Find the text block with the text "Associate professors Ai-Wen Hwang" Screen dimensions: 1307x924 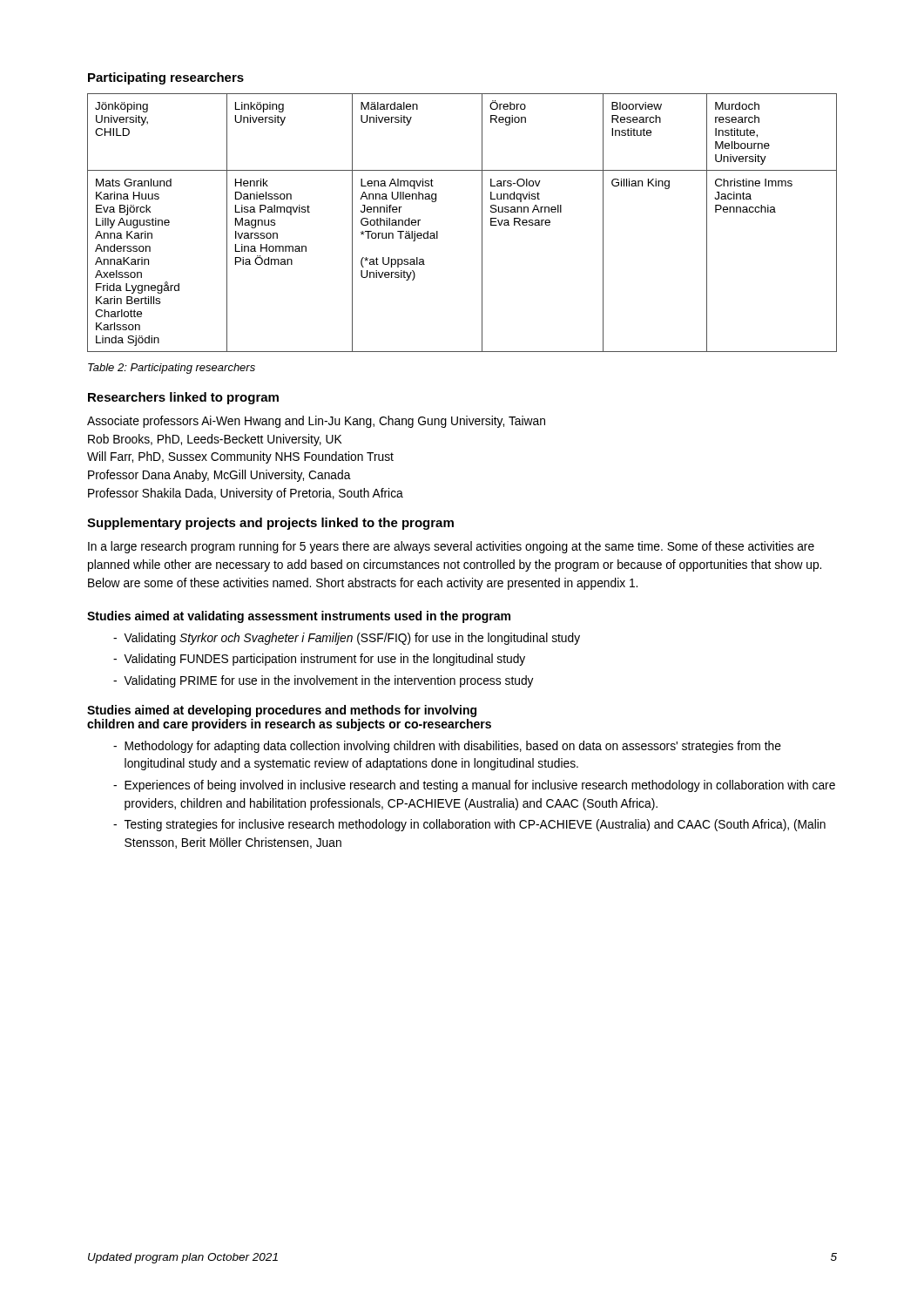click(x=317, y=457)
